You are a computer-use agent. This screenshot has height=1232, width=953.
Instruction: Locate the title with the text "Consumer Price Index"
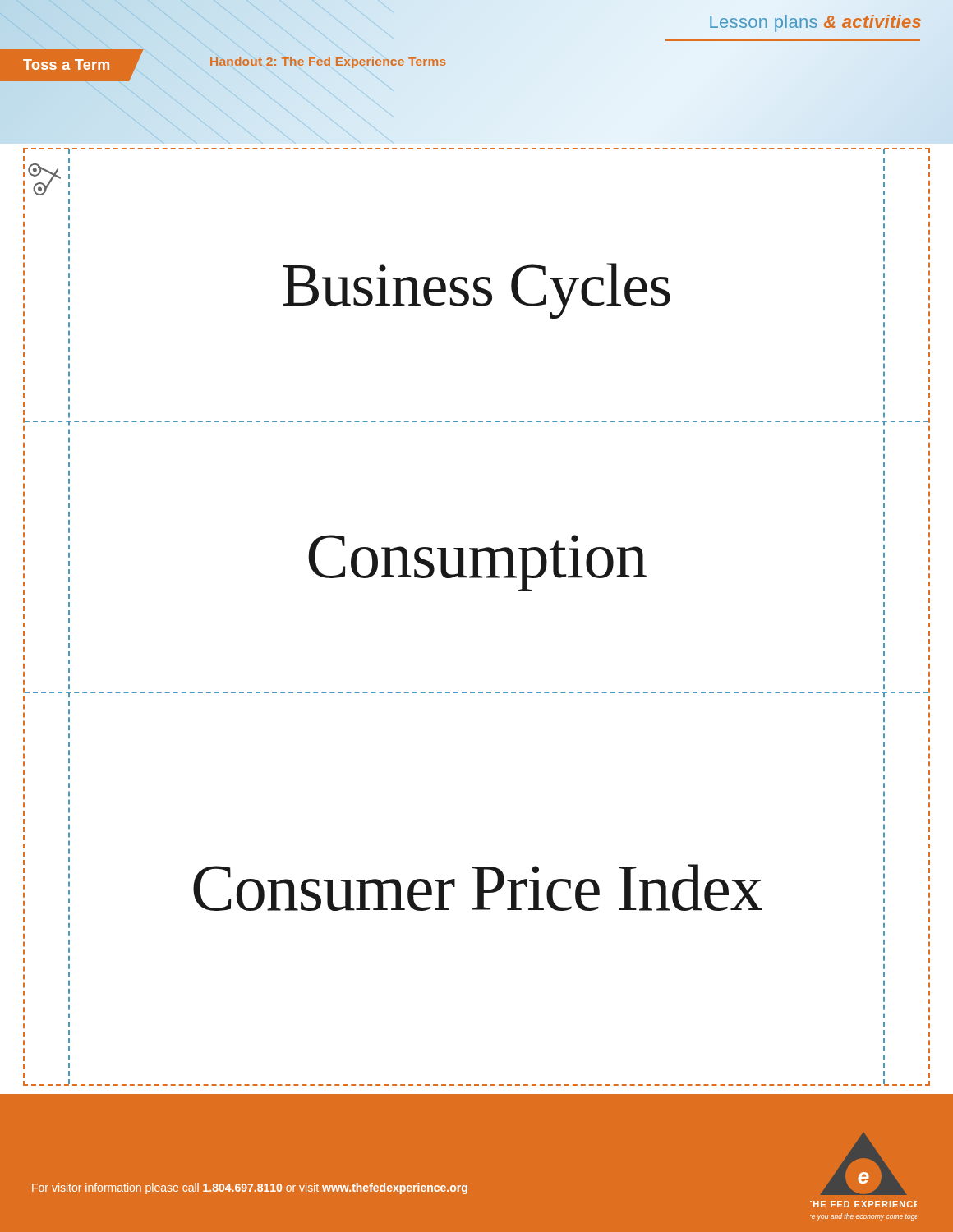click(476, 888)
